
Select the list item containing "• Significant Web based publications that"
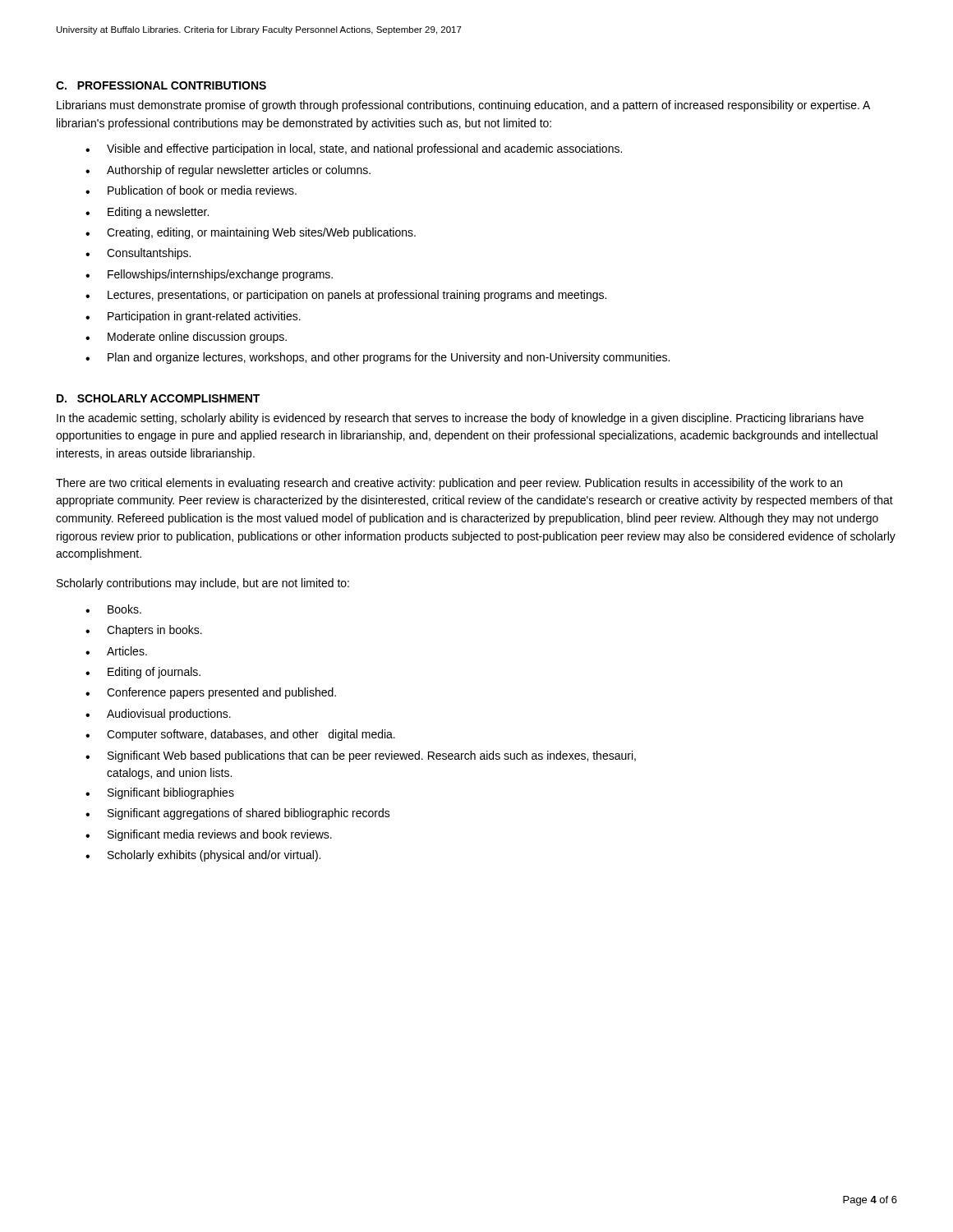pos(491,765)
